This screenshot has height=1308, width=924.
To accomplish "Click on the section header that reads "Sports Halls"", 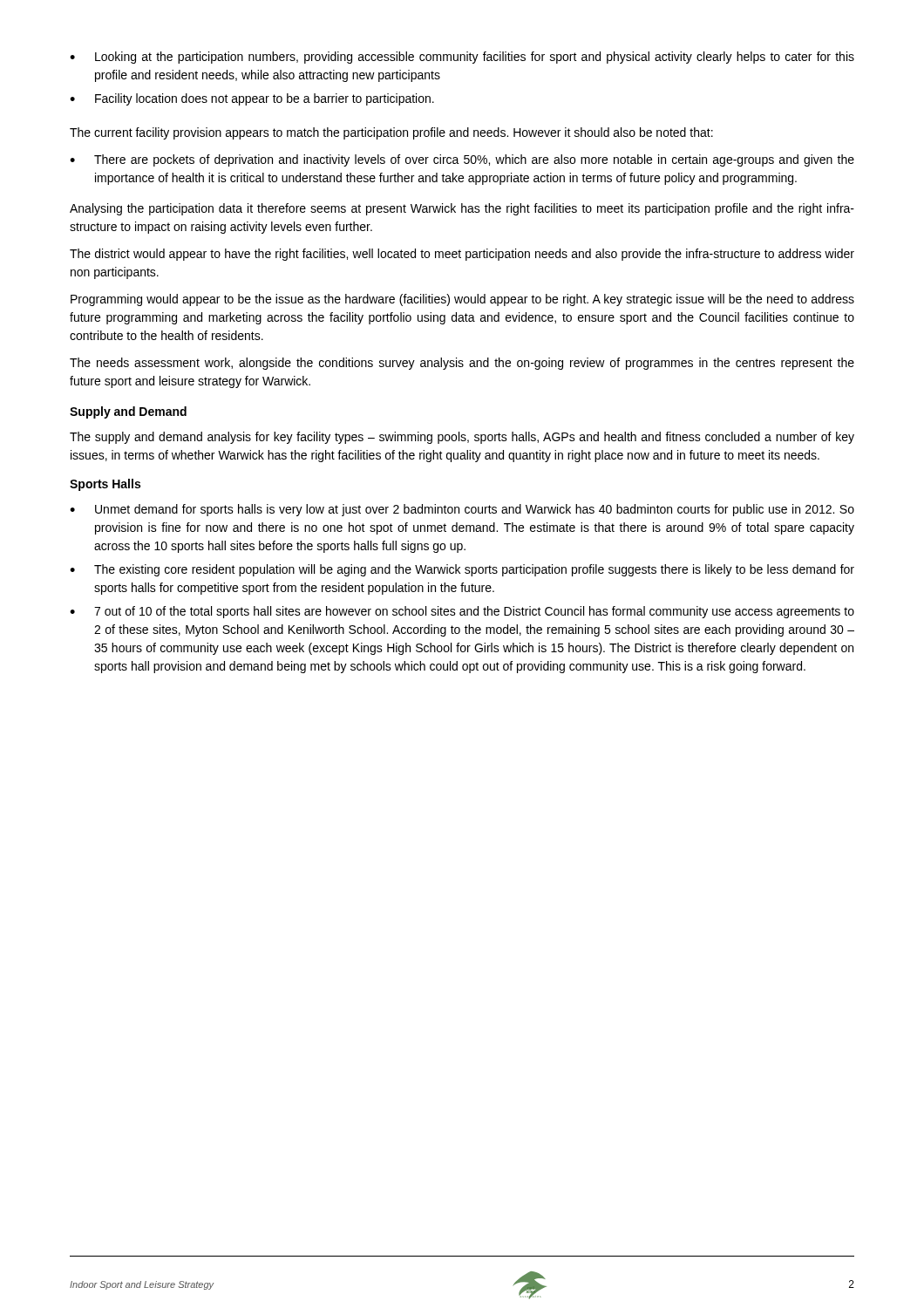I will (x=105, y=484).
